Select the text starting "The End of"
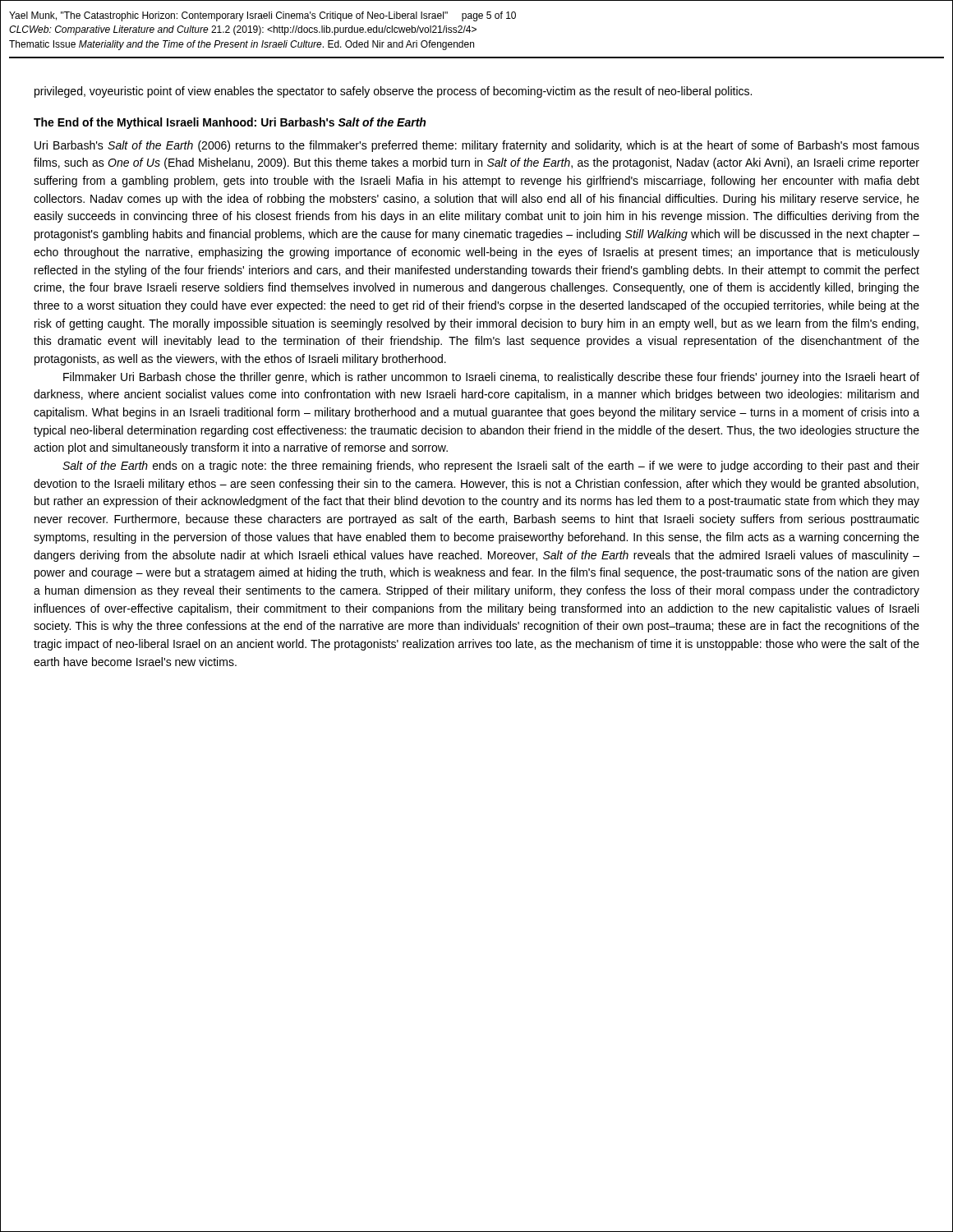The height and width of the screenshot is (1232, 953). click(x=230, y=122)
